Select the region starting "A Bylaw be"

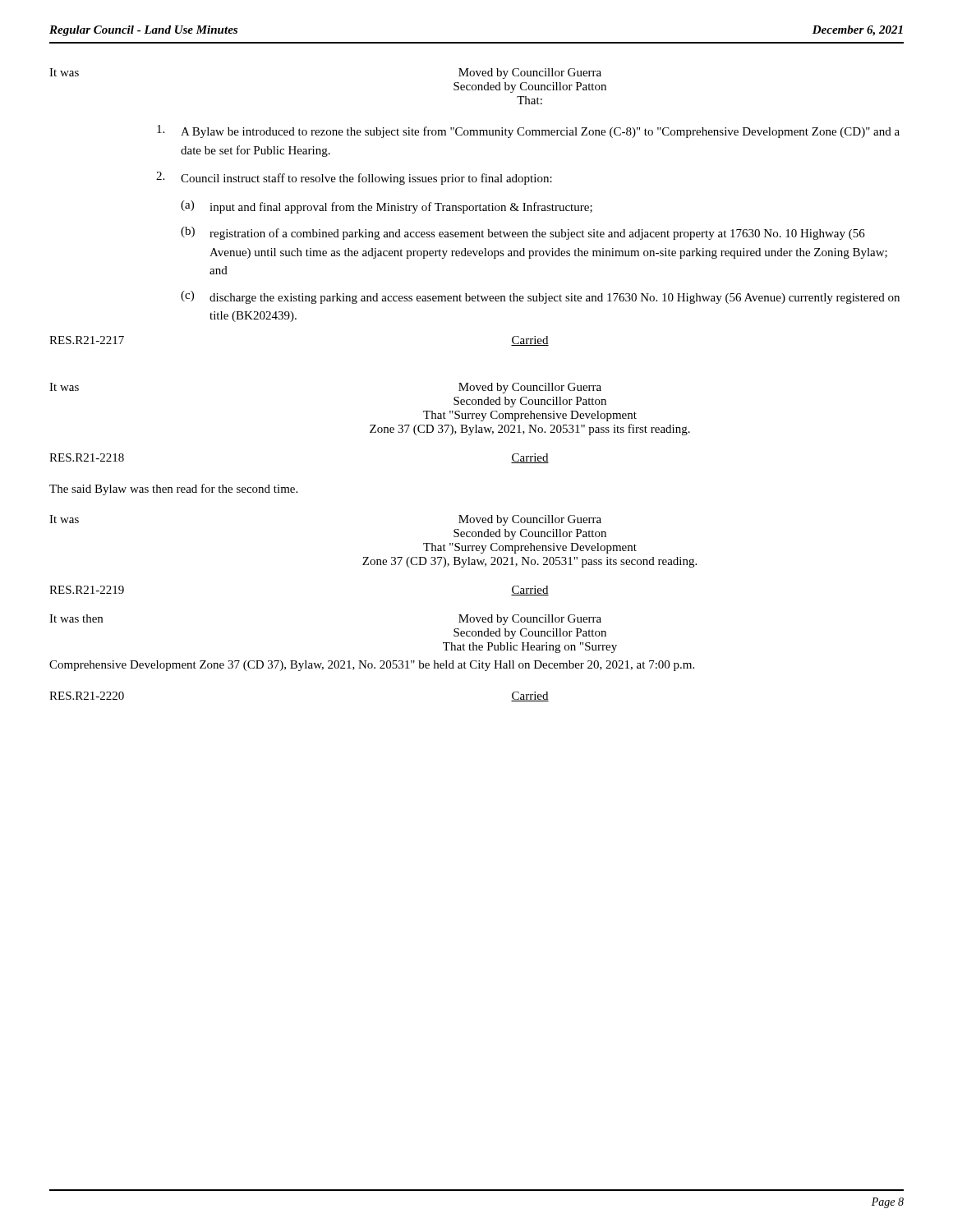(x=530, y=141)
